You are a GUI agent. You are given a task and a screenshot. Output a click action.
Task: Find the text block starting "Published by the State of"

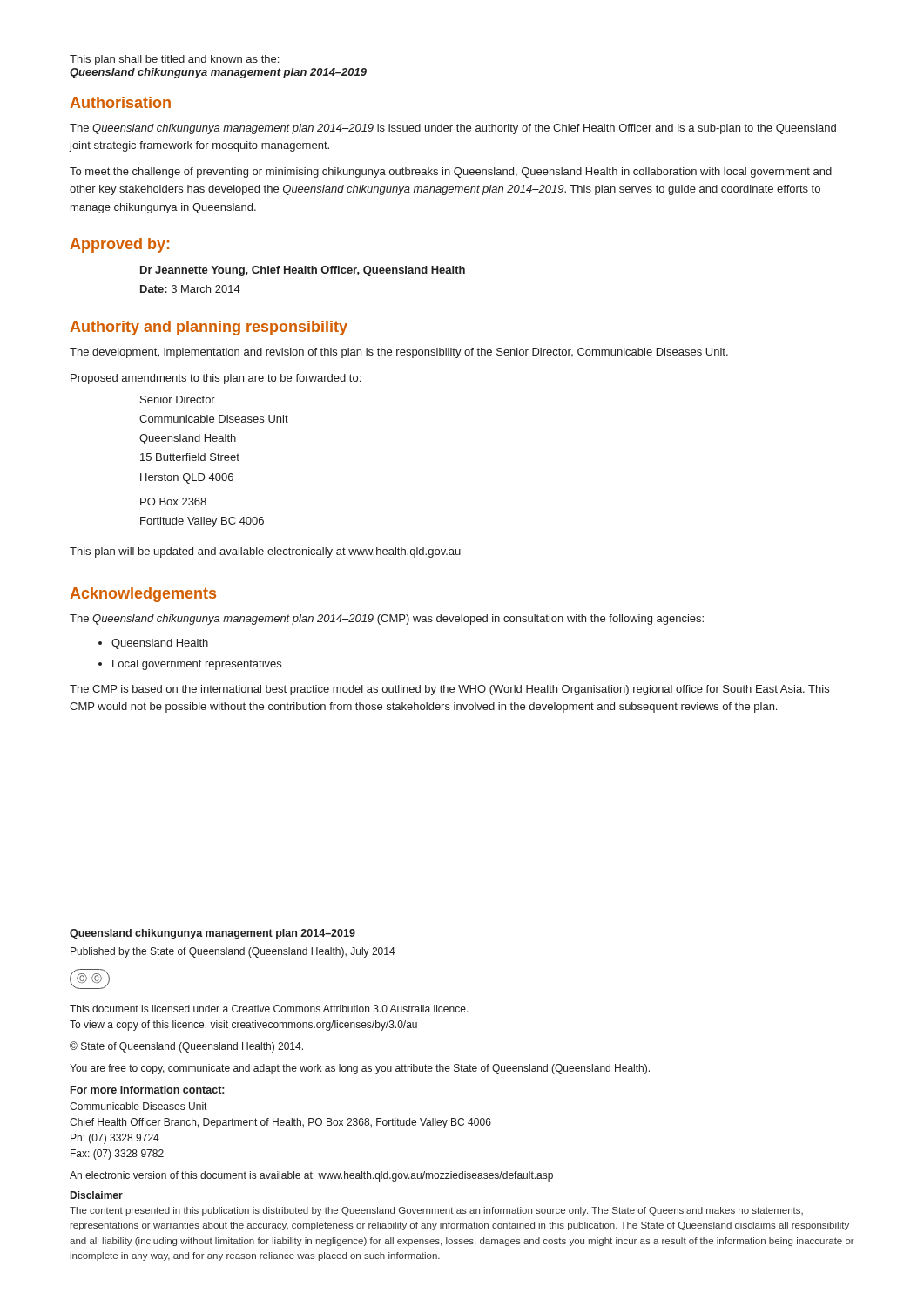tap(232, 952)
